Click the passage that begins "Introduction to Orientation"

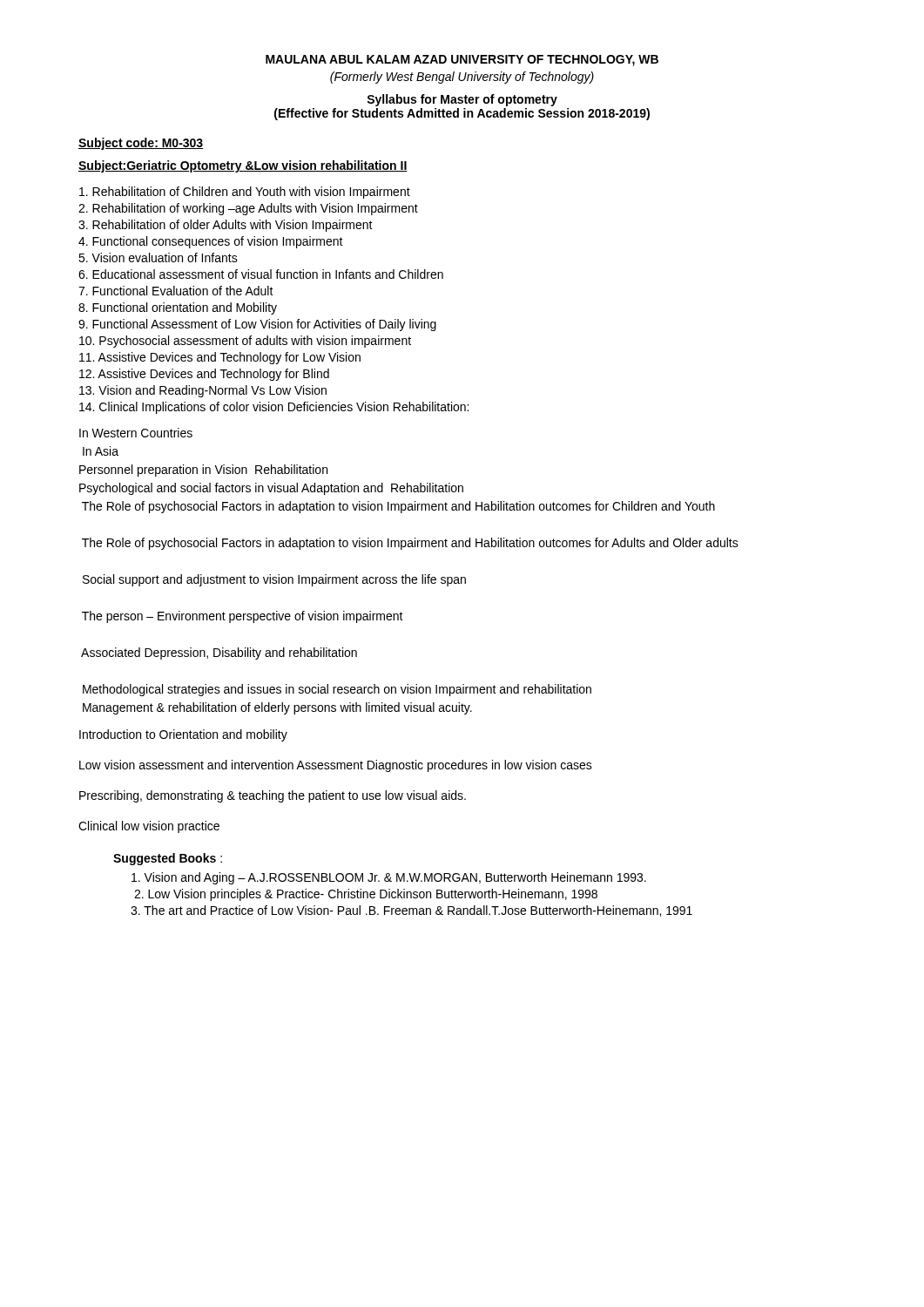(183, 735)
